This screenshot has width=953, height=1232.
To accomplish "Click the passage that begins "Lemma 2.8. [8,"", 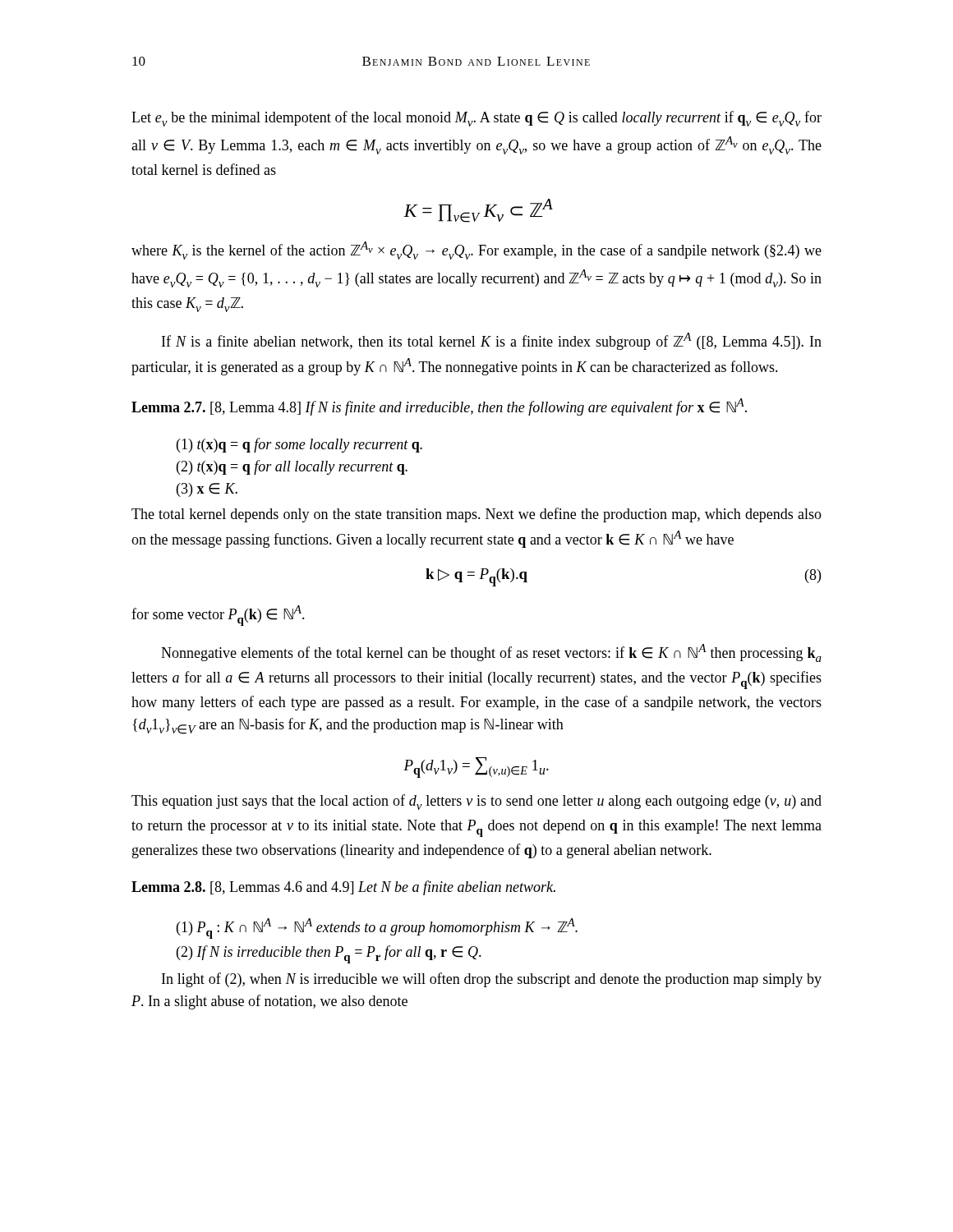I will coord(476,887).
